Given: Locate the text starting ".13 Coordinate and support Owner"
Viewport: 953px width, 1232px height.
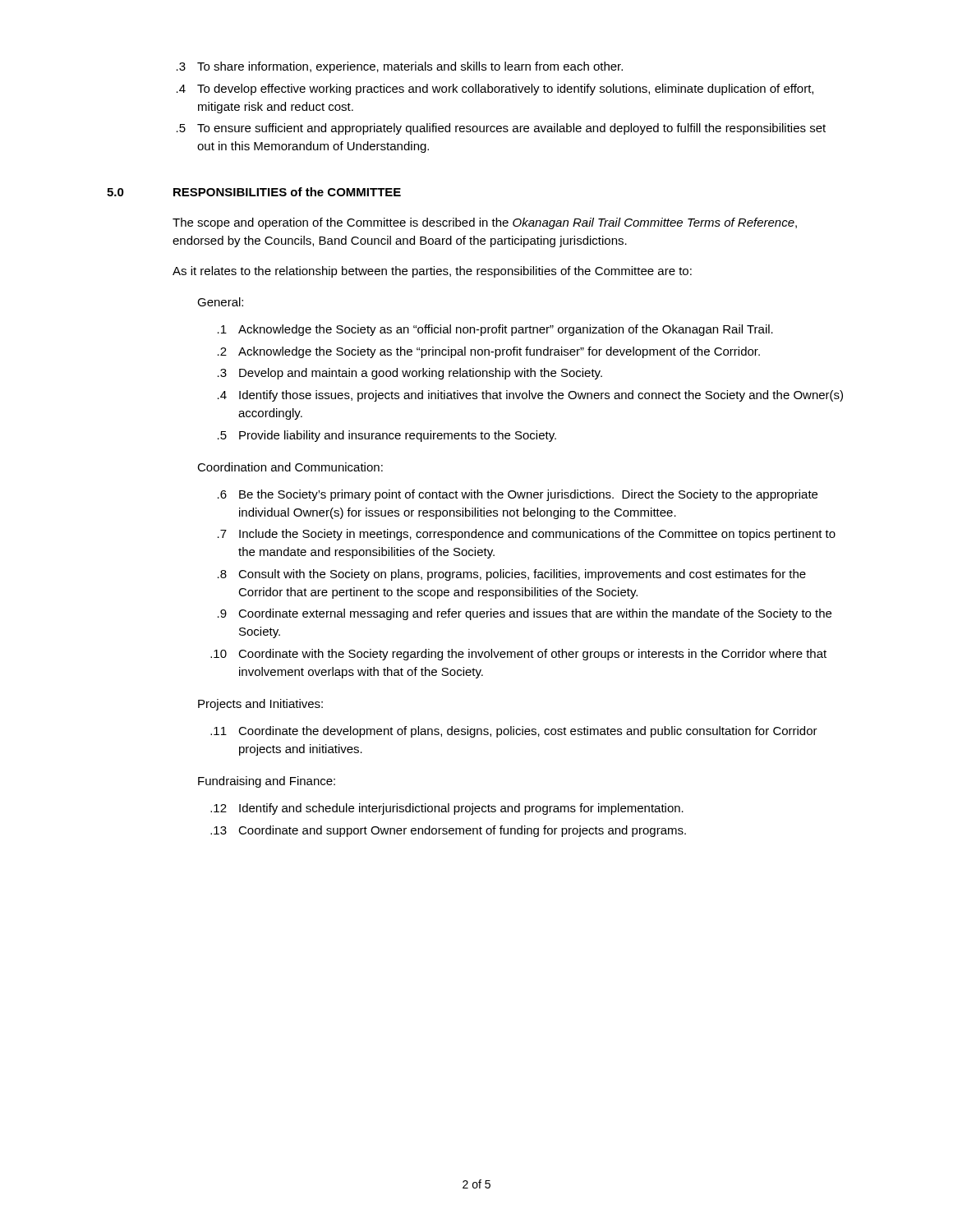Looking at the screenshot, I should [x=522, y=830].
